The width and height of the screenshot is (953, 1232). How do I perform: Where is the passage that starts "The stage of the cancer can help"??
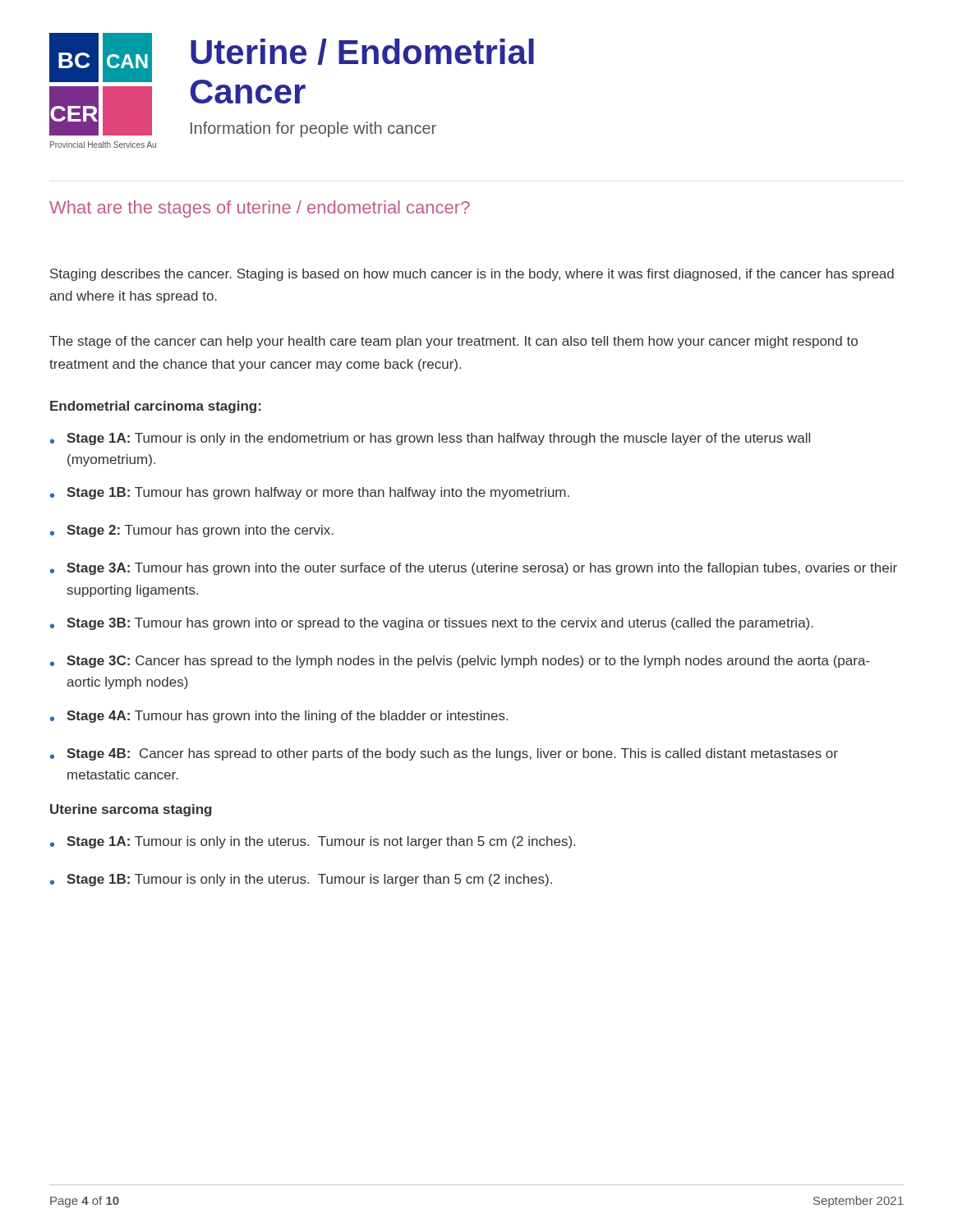[476, 353]
